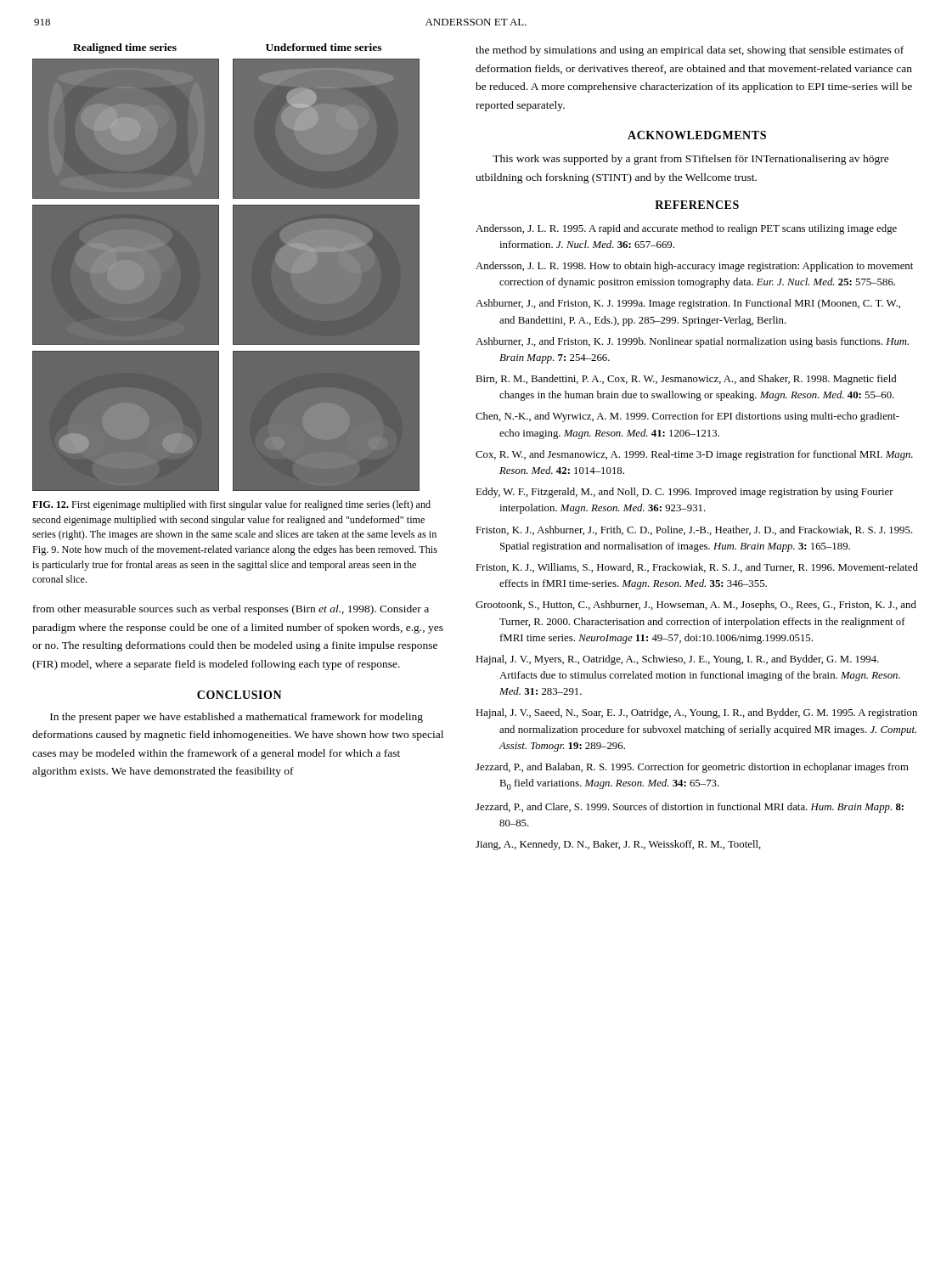Find the block on this page that starts "Friston, K. J., Ashburner, J., Frith, C. D.,"
Image resolution: width=952 pixels, height=1274 pixels.
(x=694, y=538)
